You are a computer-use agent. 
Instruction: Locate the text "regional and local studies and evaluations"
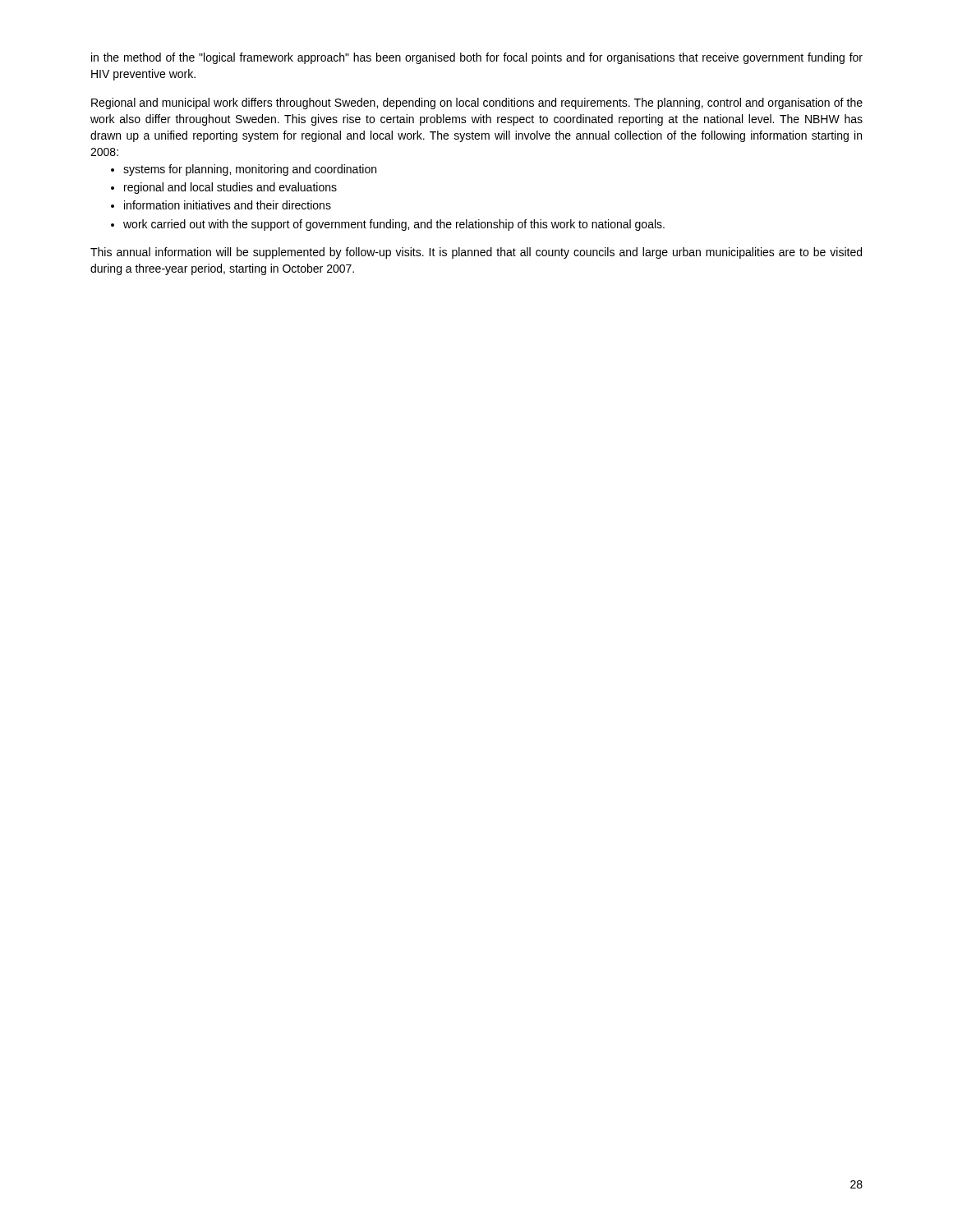coord(230,187)
